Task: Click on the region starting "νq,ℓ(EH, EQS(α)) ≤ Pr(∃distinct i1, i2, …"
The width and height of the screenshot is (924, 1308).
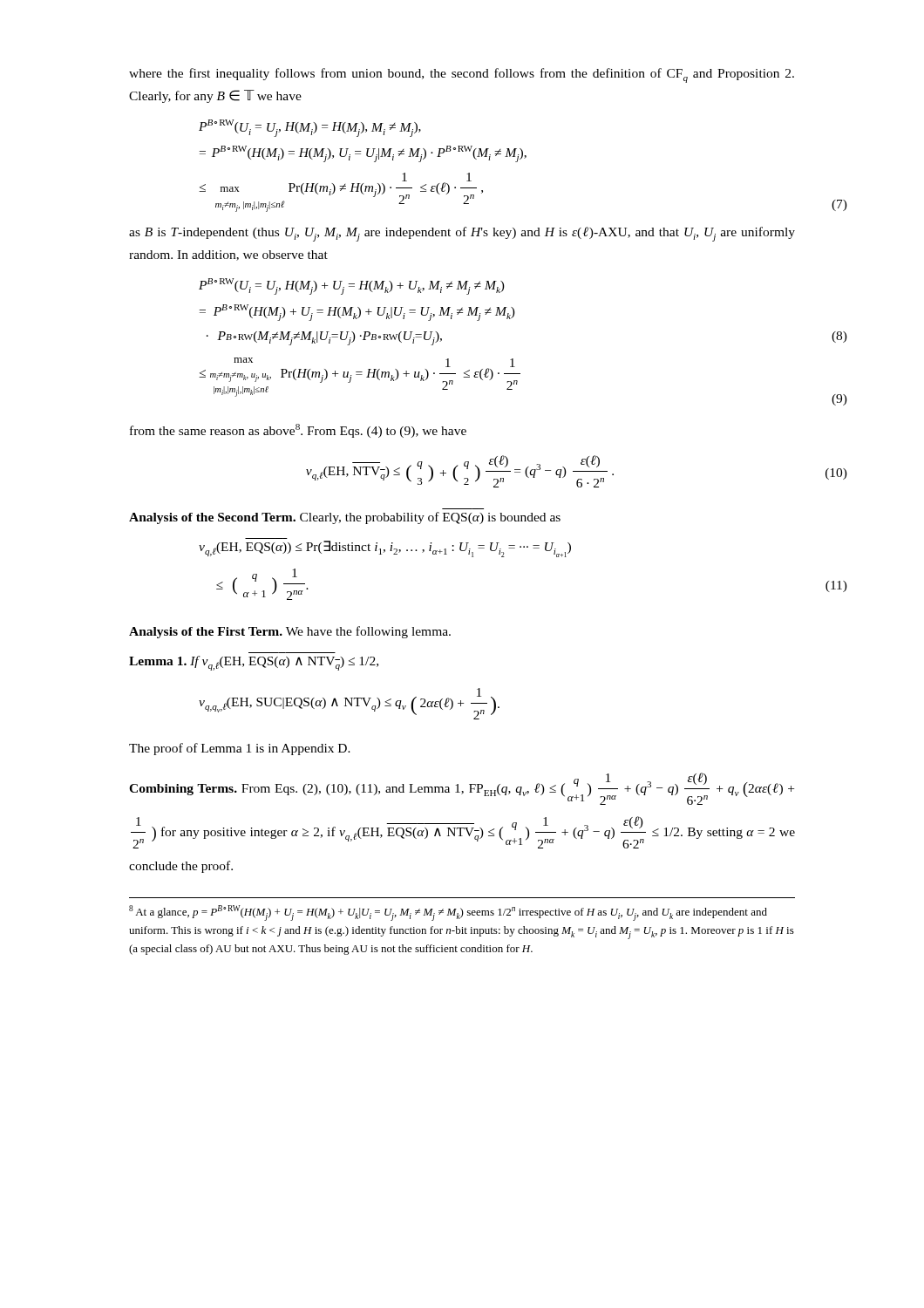Action: (385, 549)
